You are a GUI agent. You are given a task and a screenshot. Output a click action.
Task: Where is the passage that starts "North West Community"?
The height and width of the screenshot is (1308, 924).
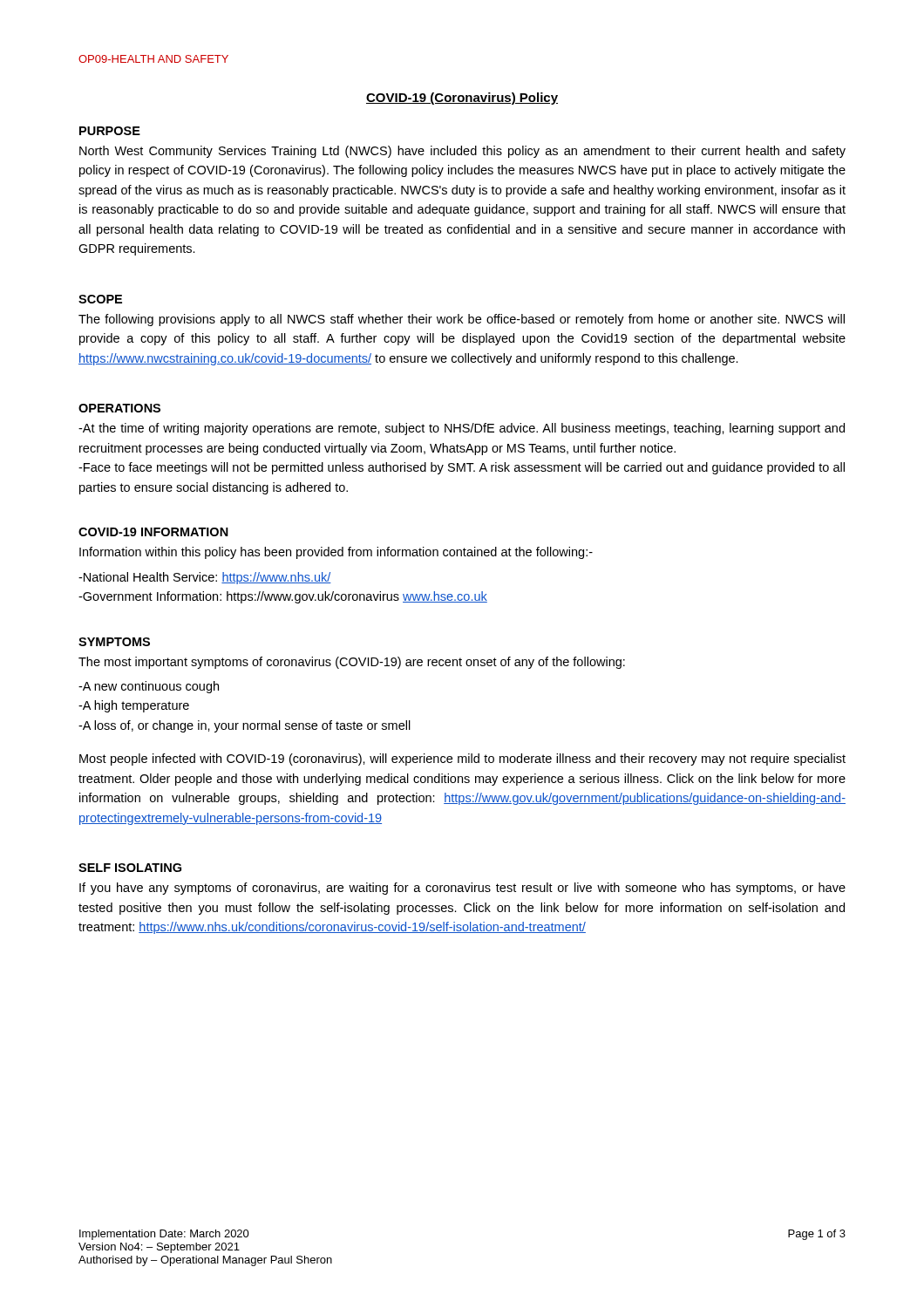pos(462,200)
